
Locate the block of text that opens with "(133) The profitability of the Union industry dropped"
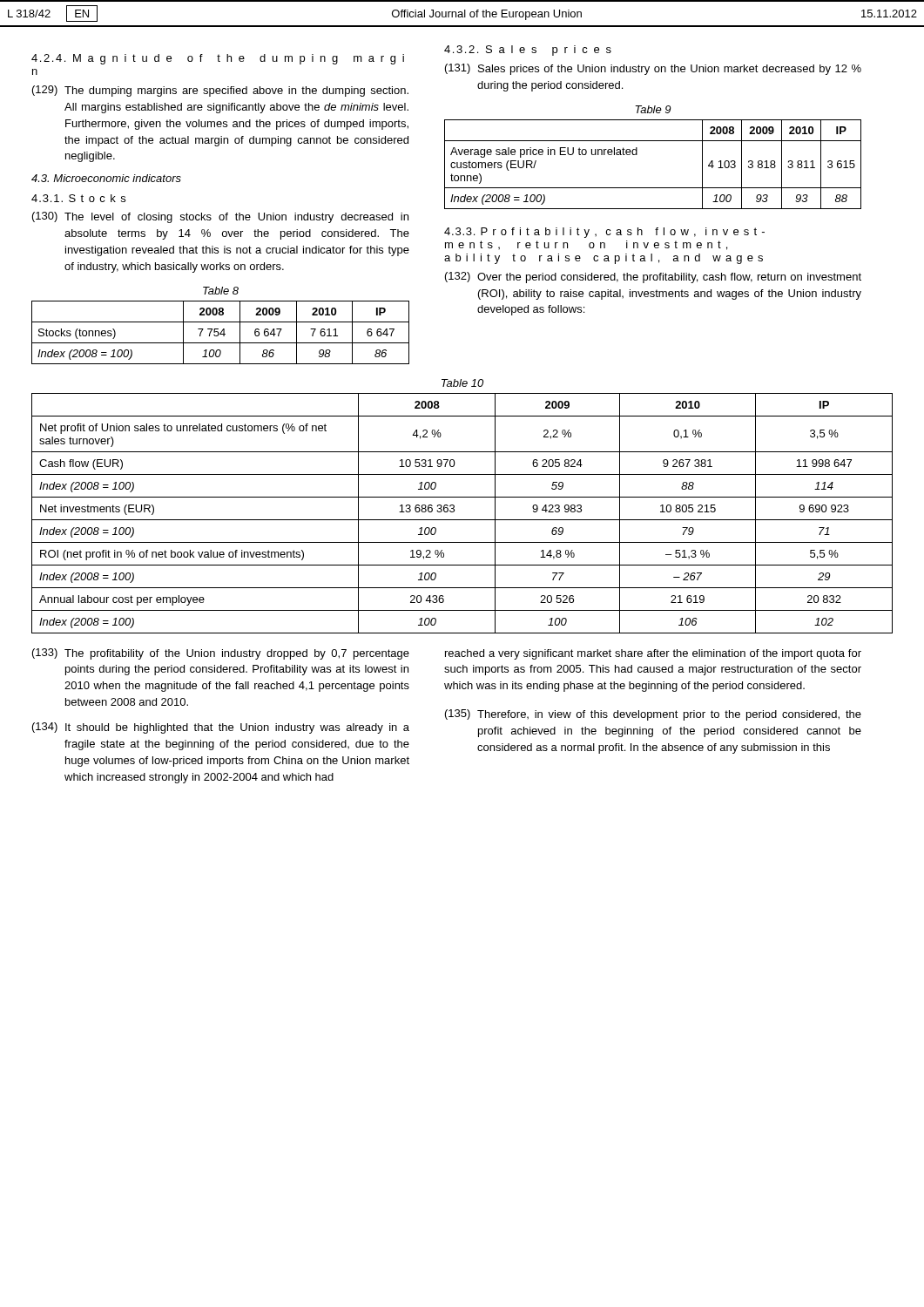click(220, 678)
